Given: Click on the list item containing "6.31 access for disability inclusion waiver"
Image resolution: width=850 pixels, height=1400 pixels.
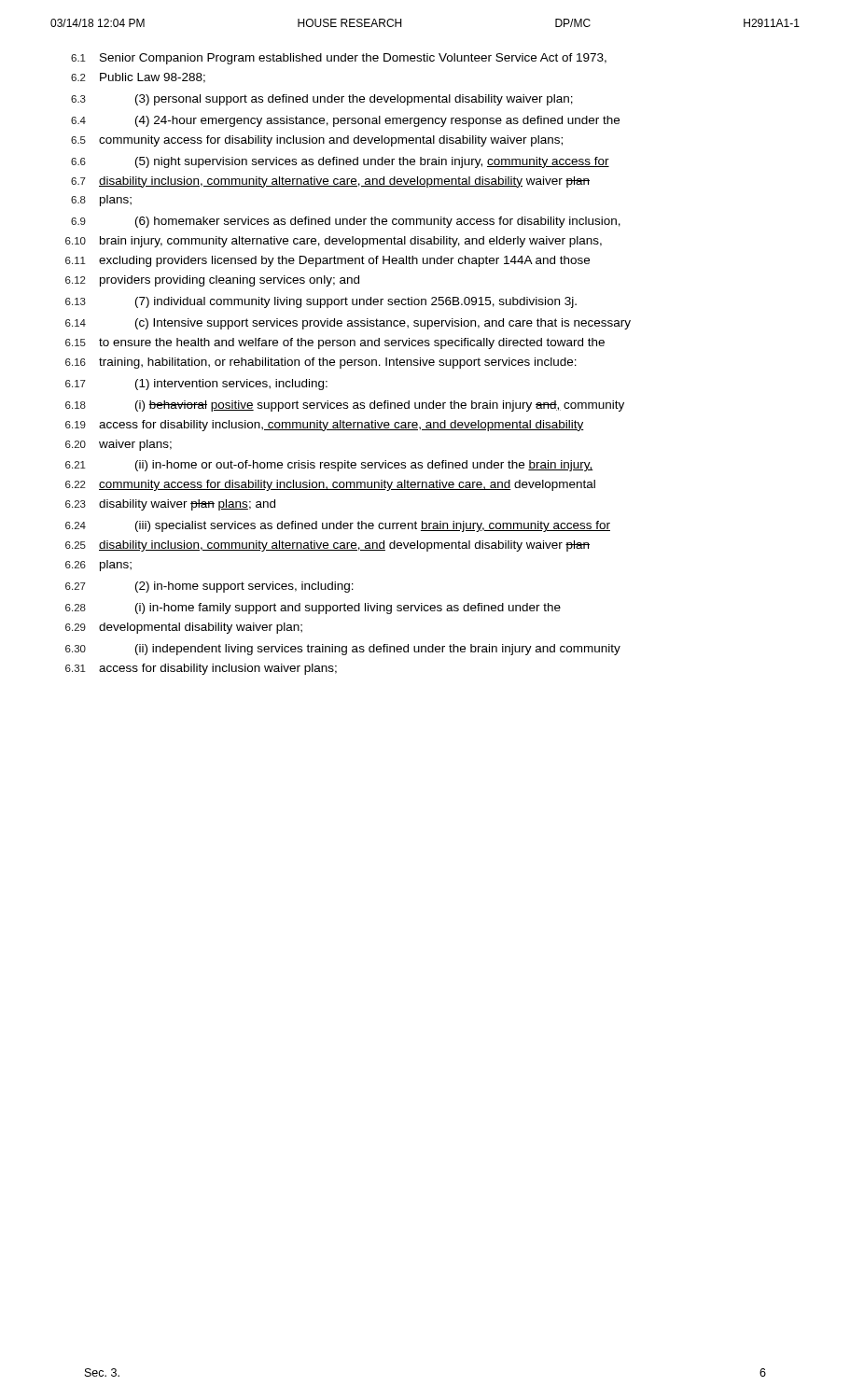Looking at the screenshot, I should (201, 669).
